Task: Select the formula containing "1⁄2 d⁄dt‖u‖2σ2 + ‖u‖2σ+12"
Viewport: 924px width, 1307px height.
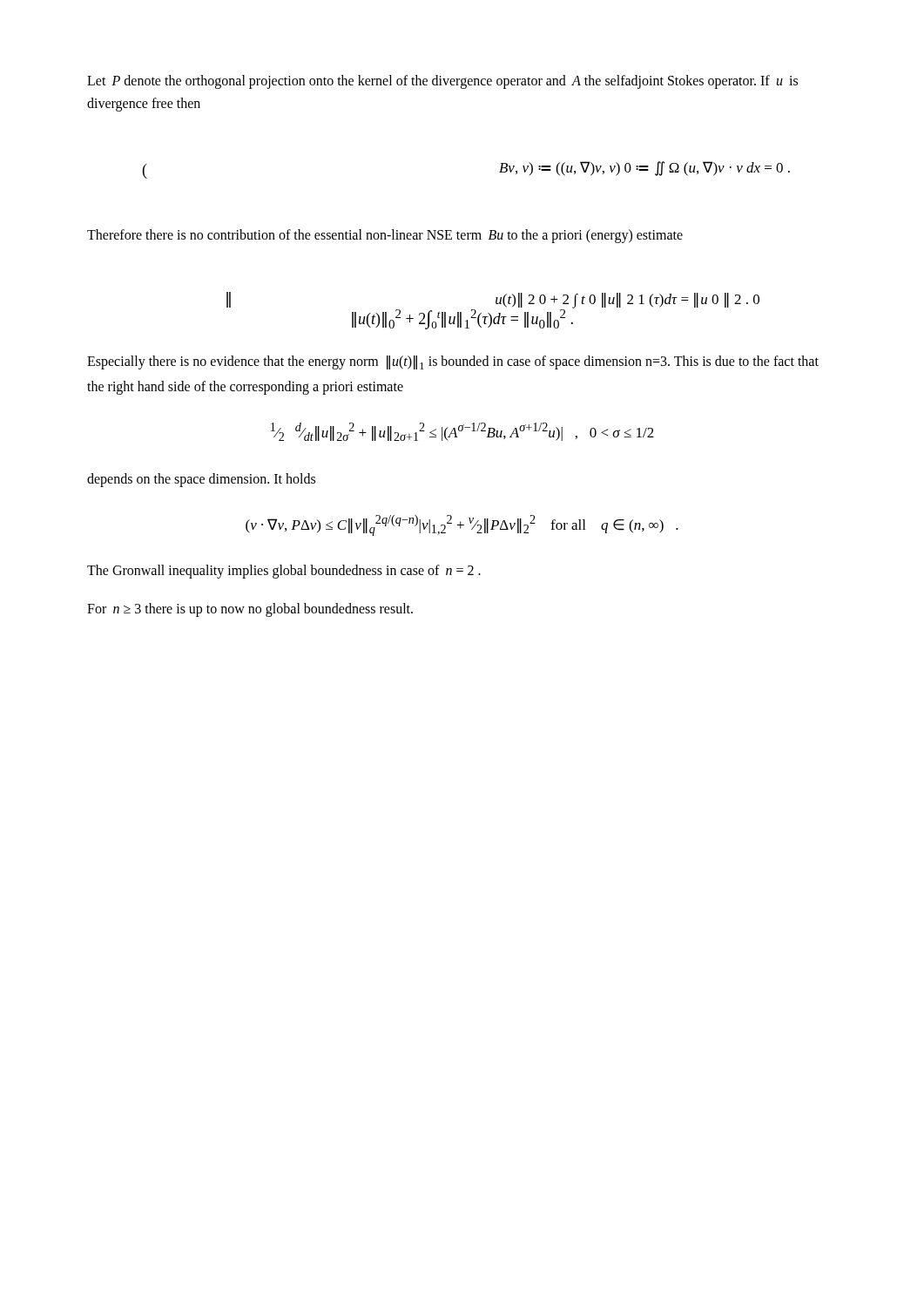Action: 462,432
